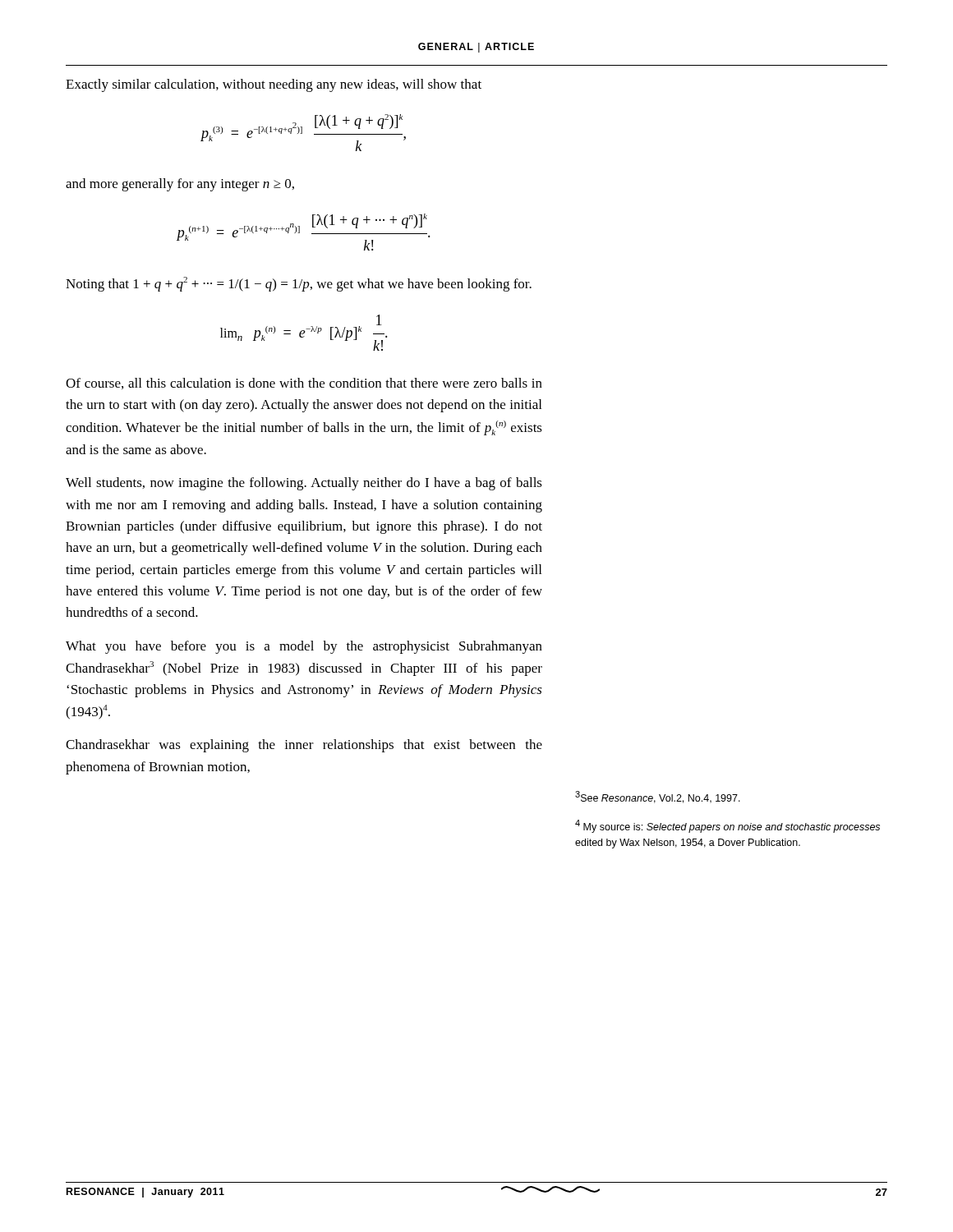Find the region starting "Of course, all this calculation is done"

(x=304, y=416)
